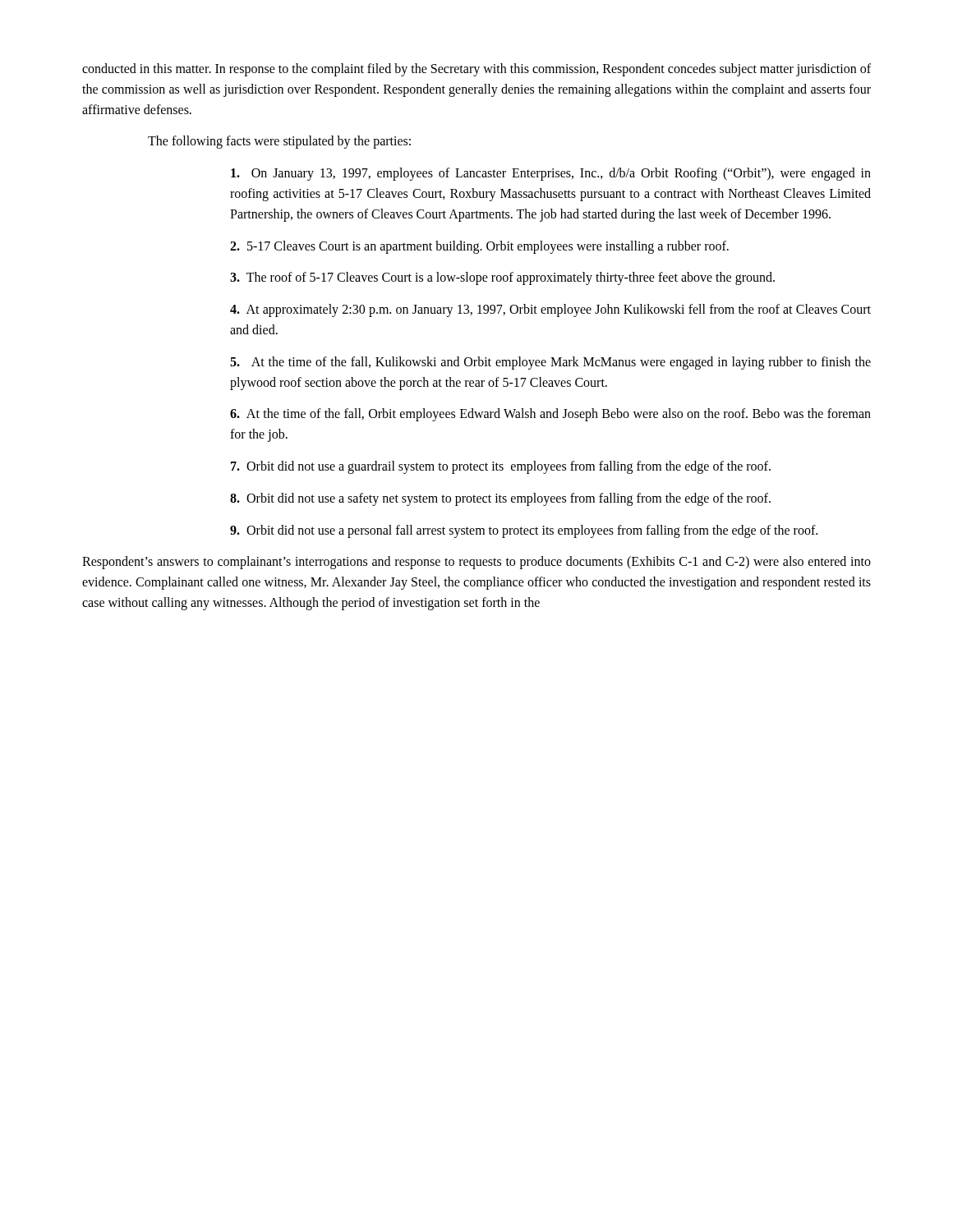Locate the text starting "8. Orbit did not use a"
Viewport: 953px width, 1232px height.
click(x=501, y=498)
